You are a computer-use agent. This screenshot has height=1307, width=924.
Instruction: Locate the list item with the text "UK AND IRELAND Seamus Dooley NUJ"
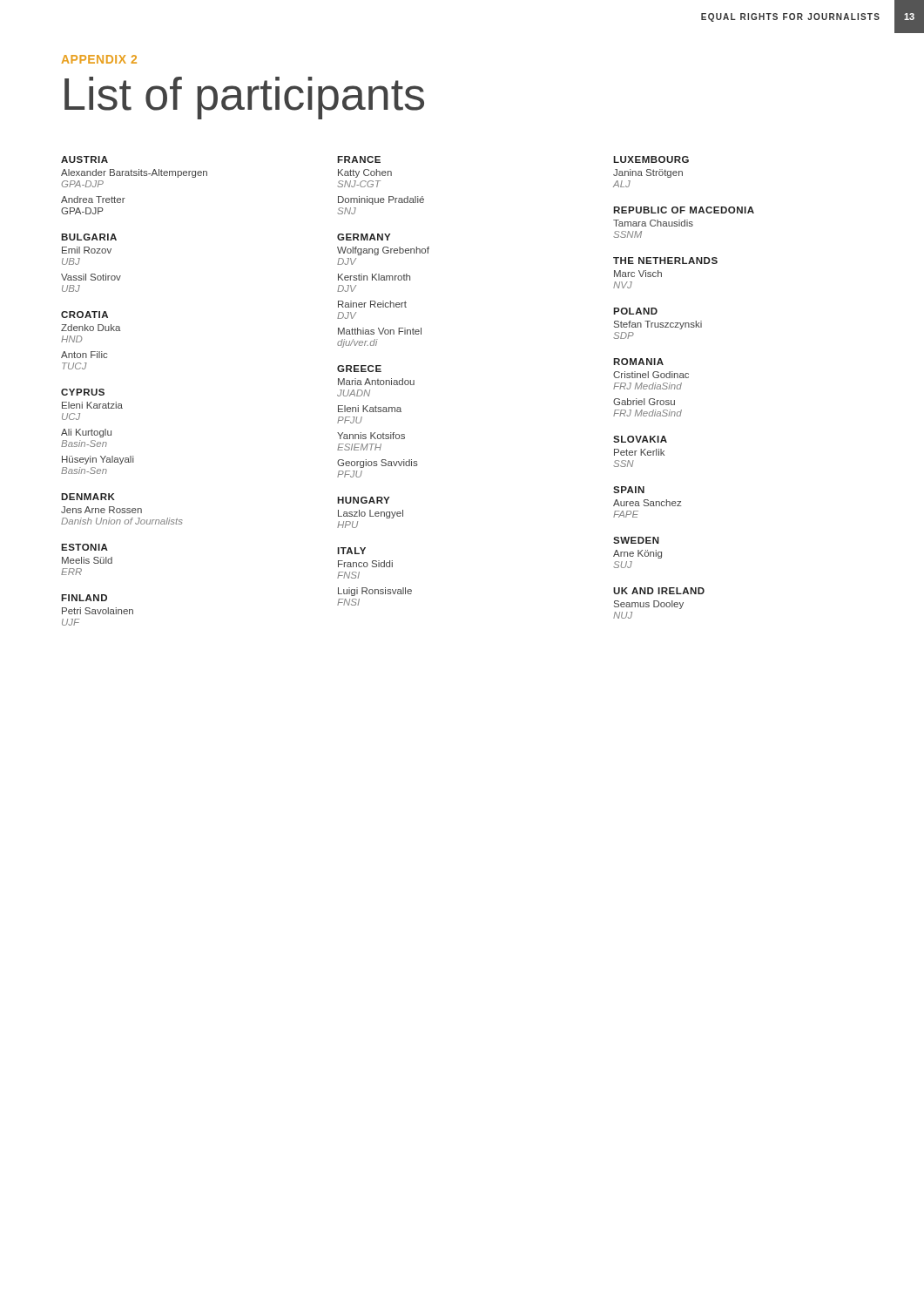click(x=659, y=591)
